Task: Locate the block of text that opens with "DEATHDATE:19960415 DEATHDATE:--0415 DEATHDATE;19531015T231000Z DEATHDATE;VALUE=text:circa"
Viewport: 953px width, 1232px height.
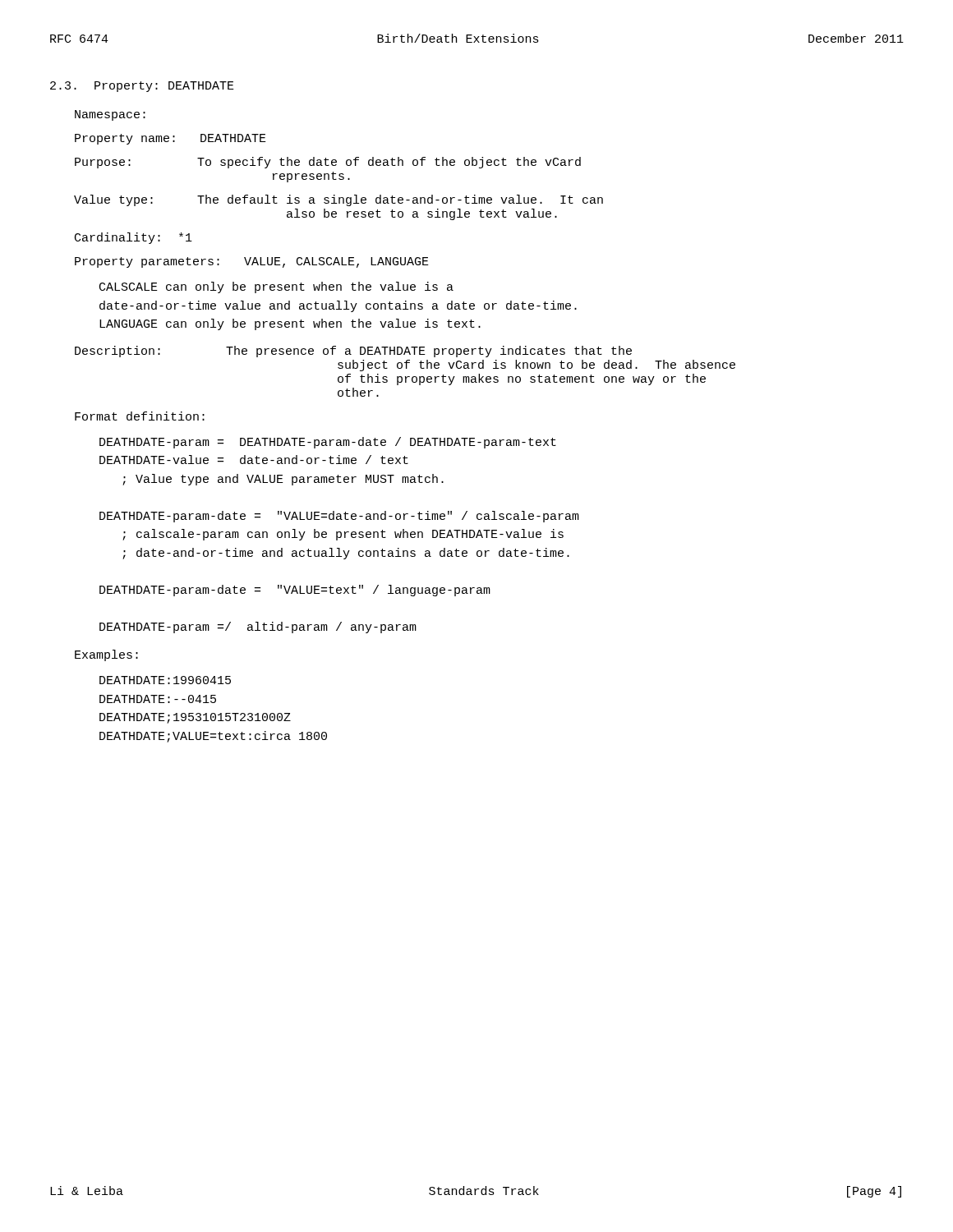Action: click(x=165, y=680)
